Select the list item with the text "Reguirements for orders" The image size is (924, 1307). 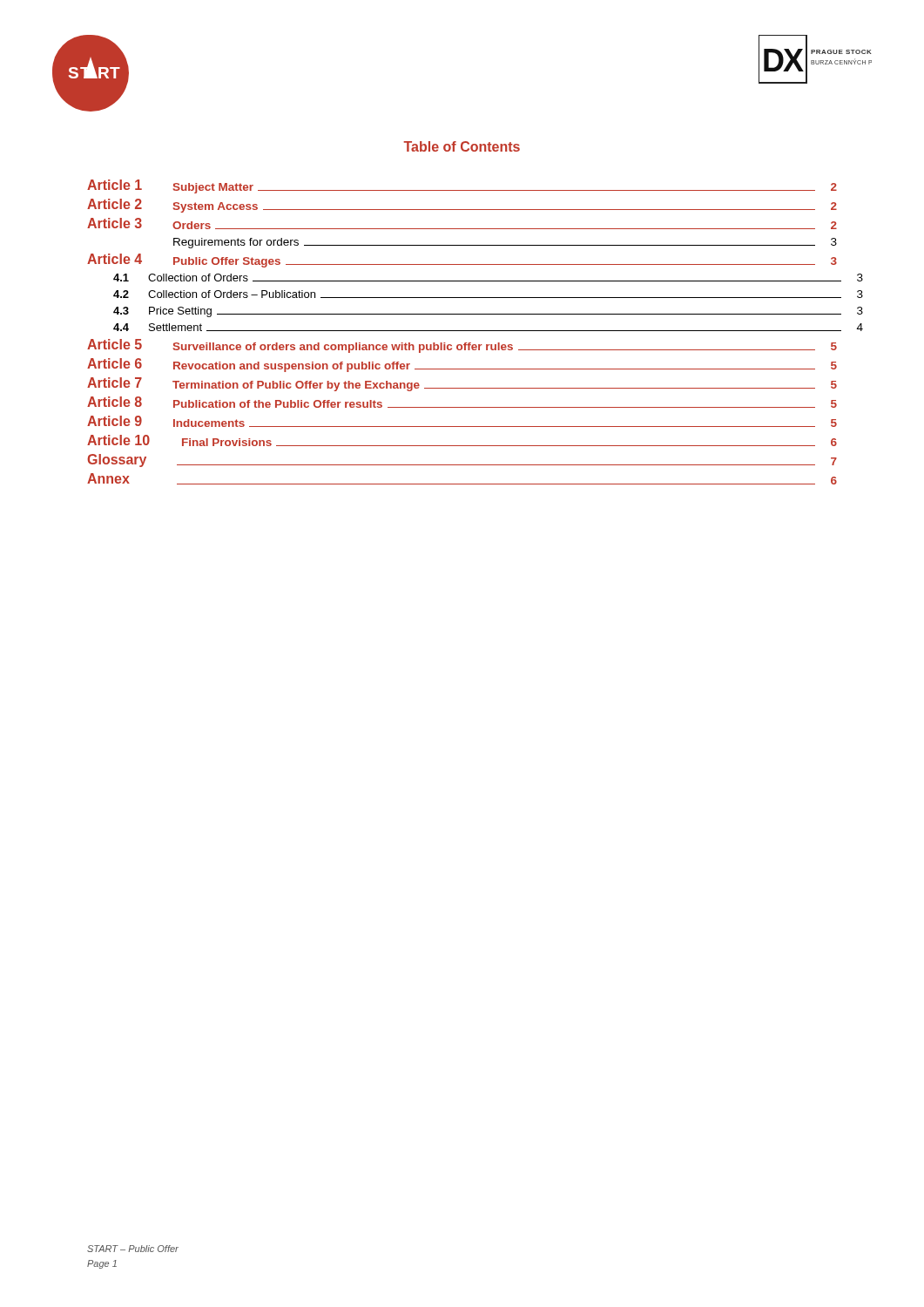point(505,242)
